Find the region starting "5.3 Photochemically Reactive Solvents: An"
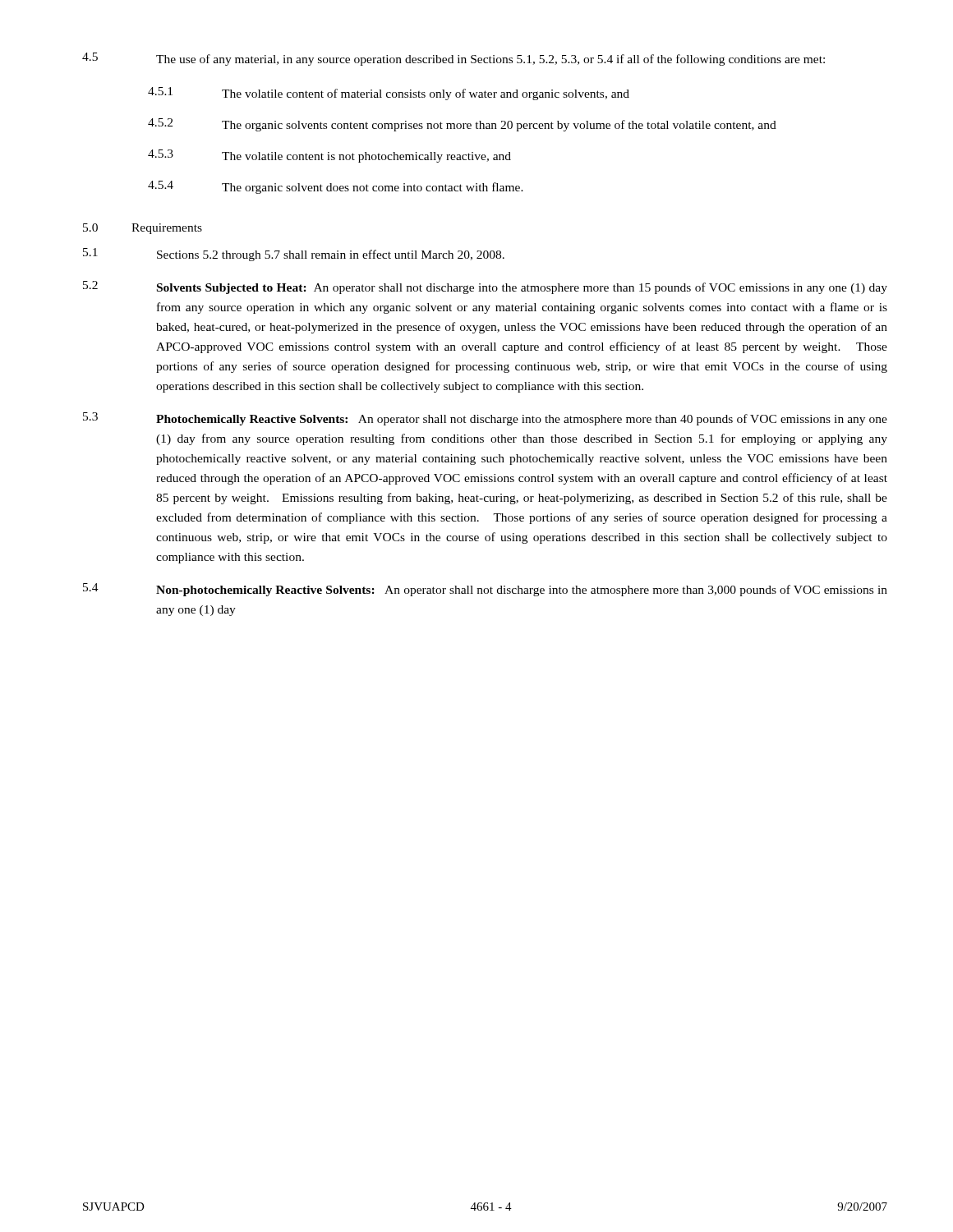 click(x=485, y=488)
